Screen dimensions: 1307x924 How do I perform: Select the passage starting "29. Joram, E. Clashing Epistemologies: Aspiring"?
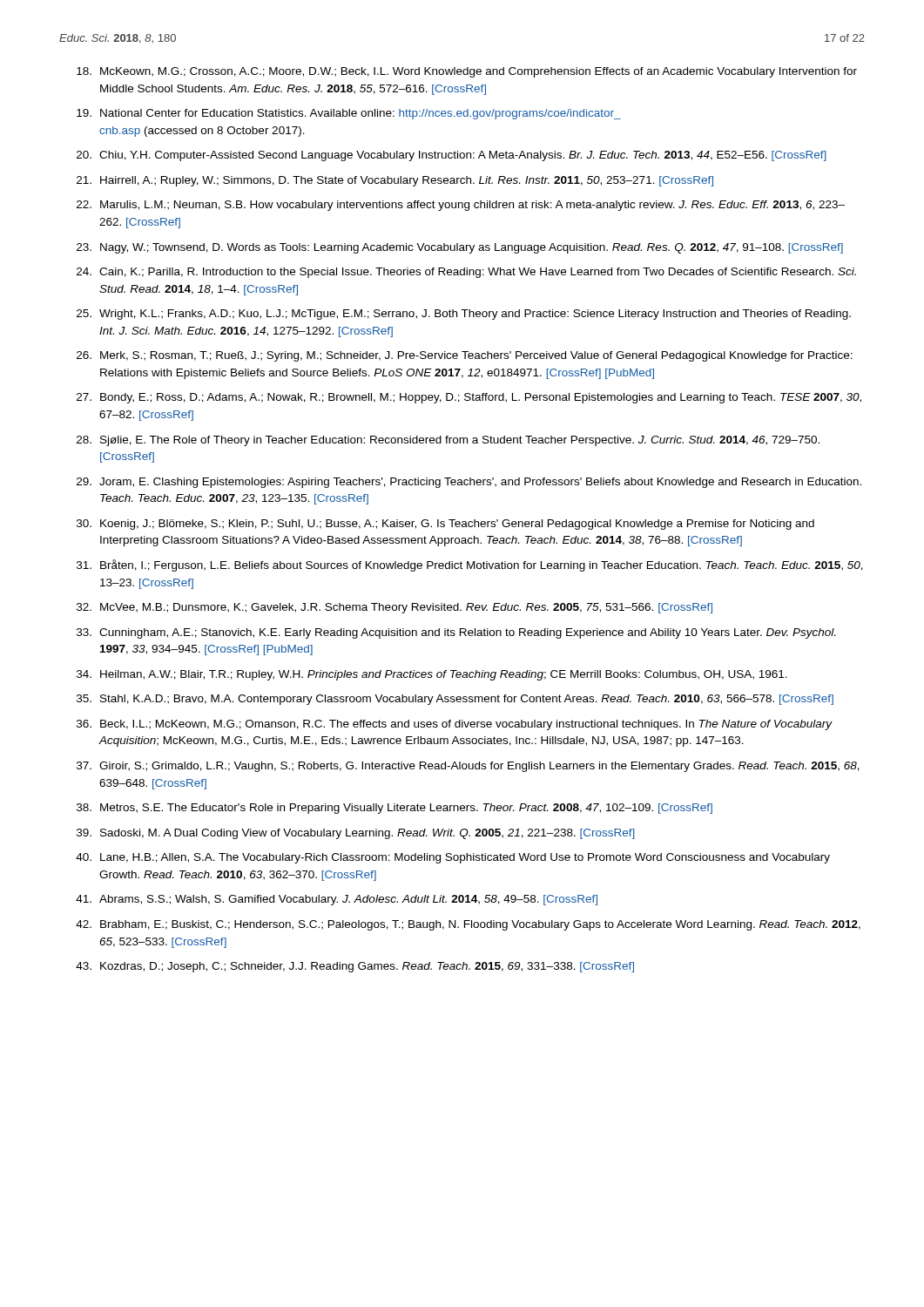462,490
